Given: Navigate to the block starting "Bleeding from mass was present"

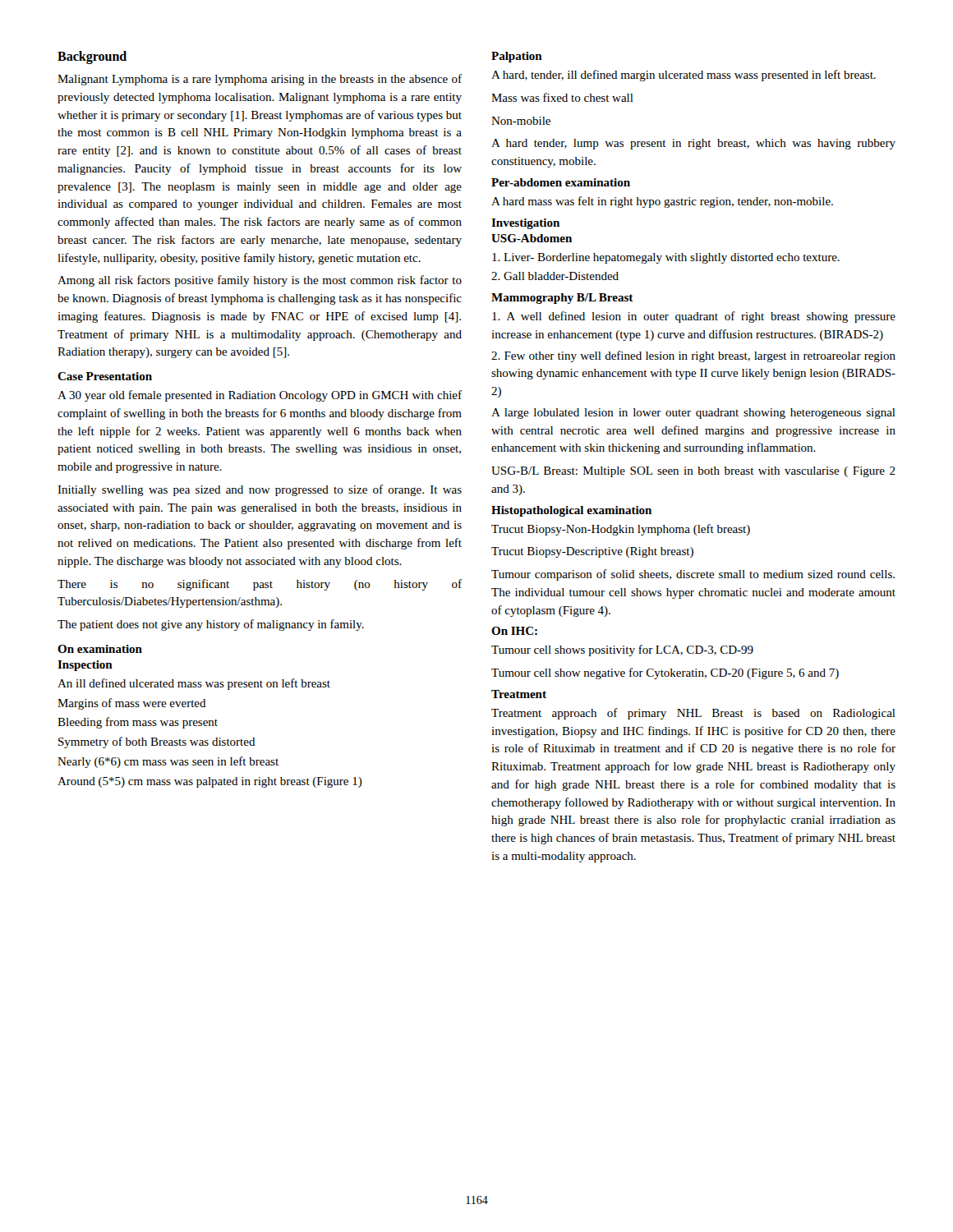Looking at the screenshot, I should pyautogui.click(x=138, y=723).
